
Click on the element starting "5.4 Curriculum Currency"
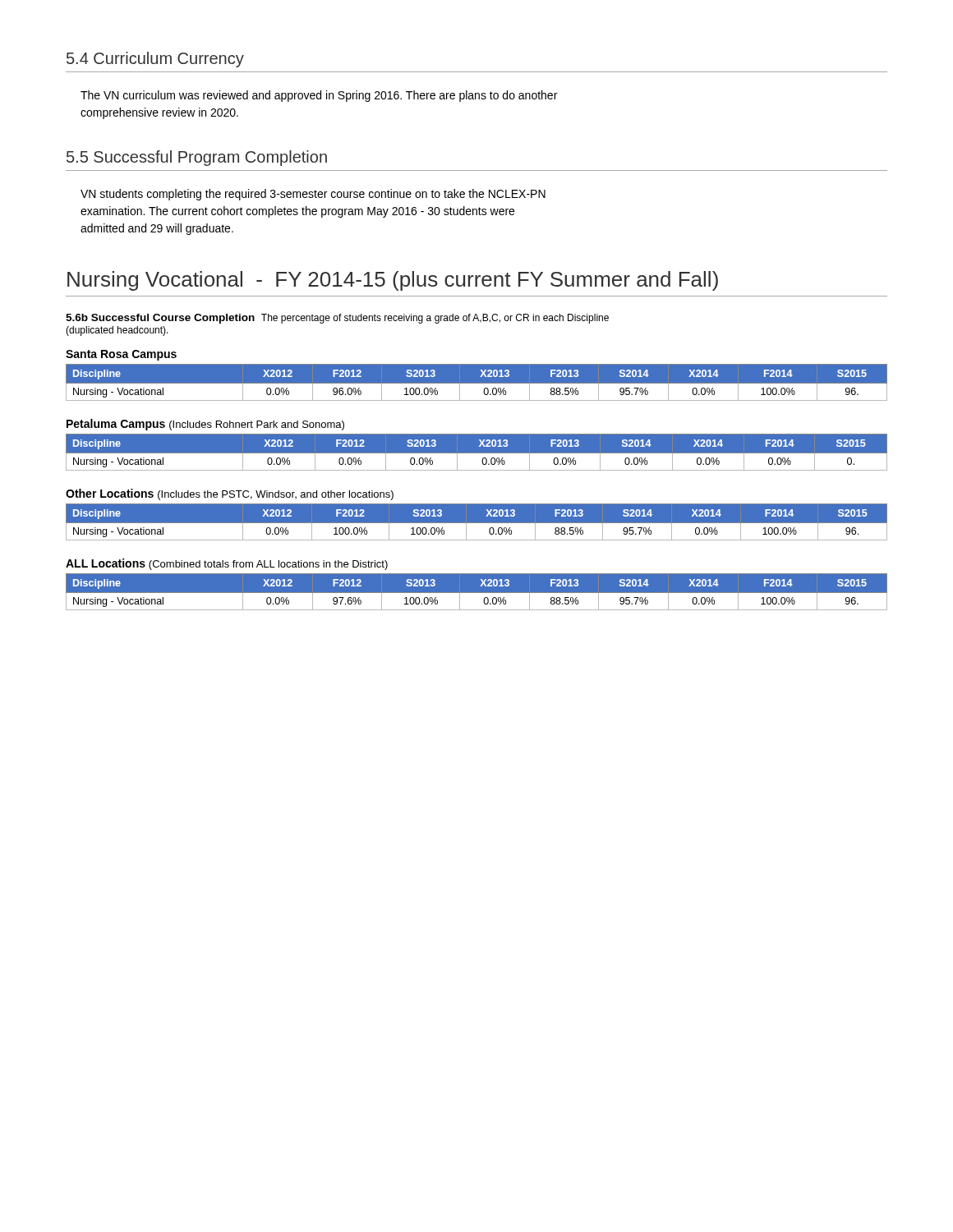[476, 61]
